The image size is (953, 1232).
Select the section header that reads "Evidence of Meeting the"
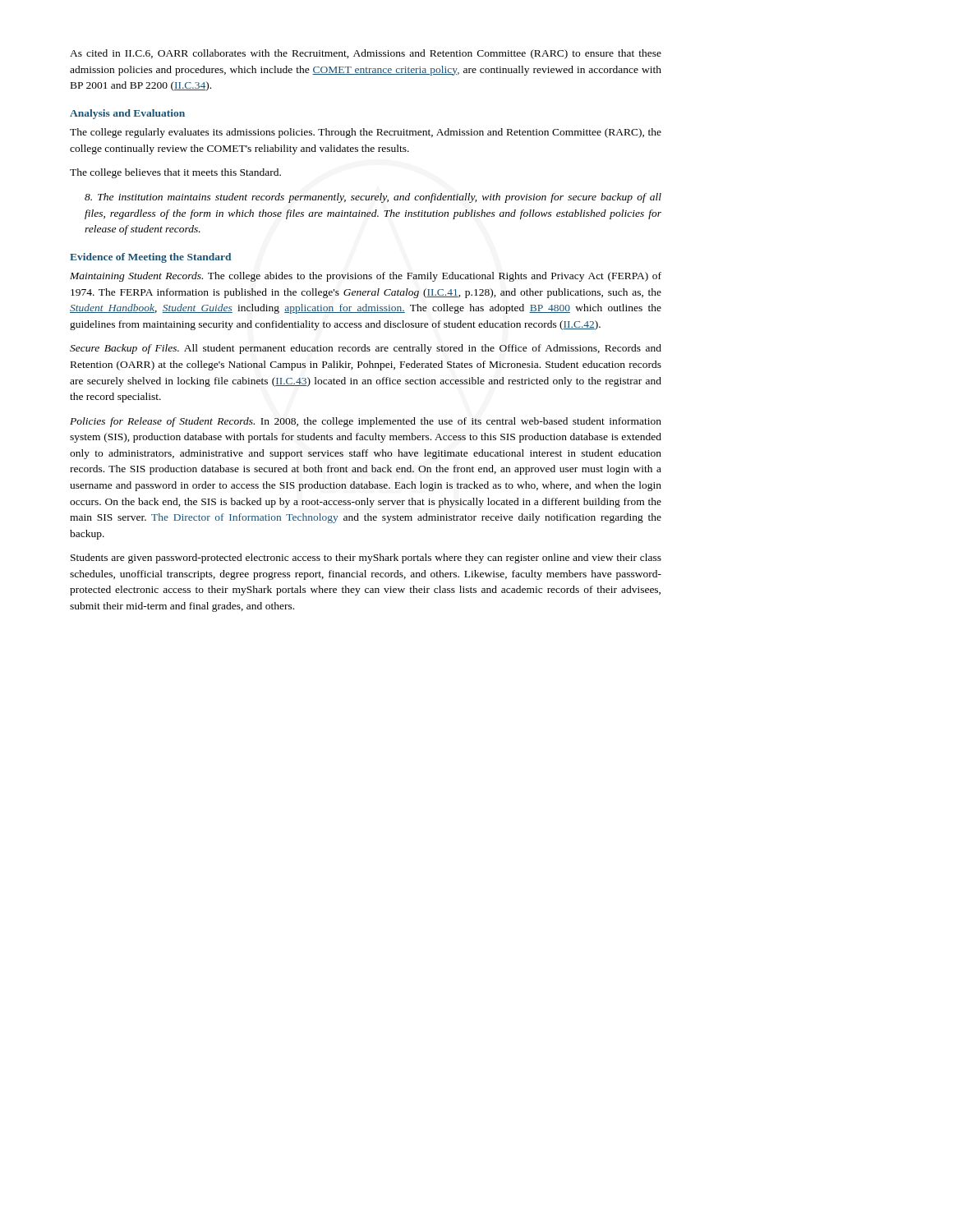click(x=150, y=258)
